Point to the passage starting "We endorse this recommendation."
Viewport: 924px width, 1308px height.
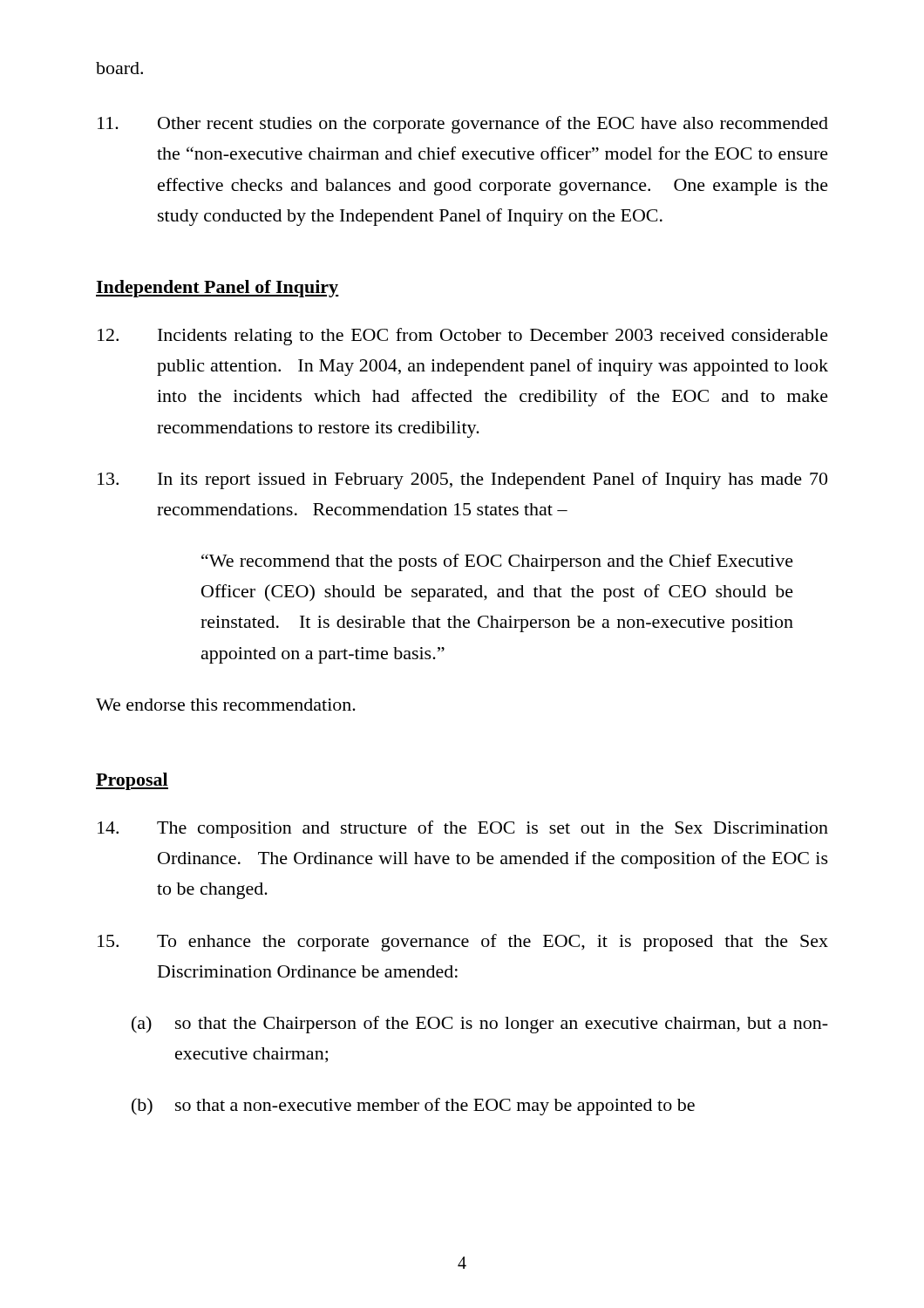point(226,704)
